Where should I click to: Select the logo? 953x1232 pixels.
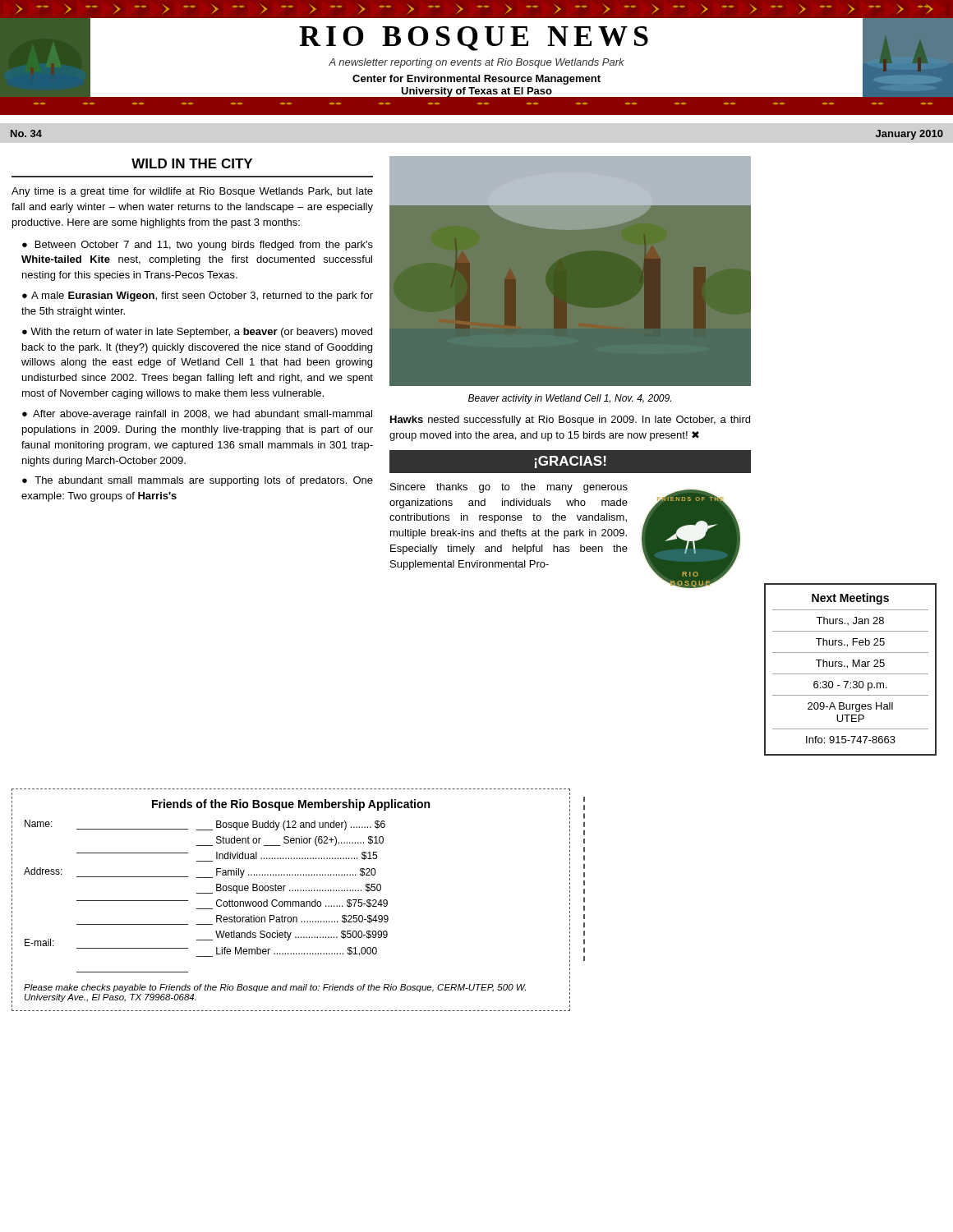[693, 543]
